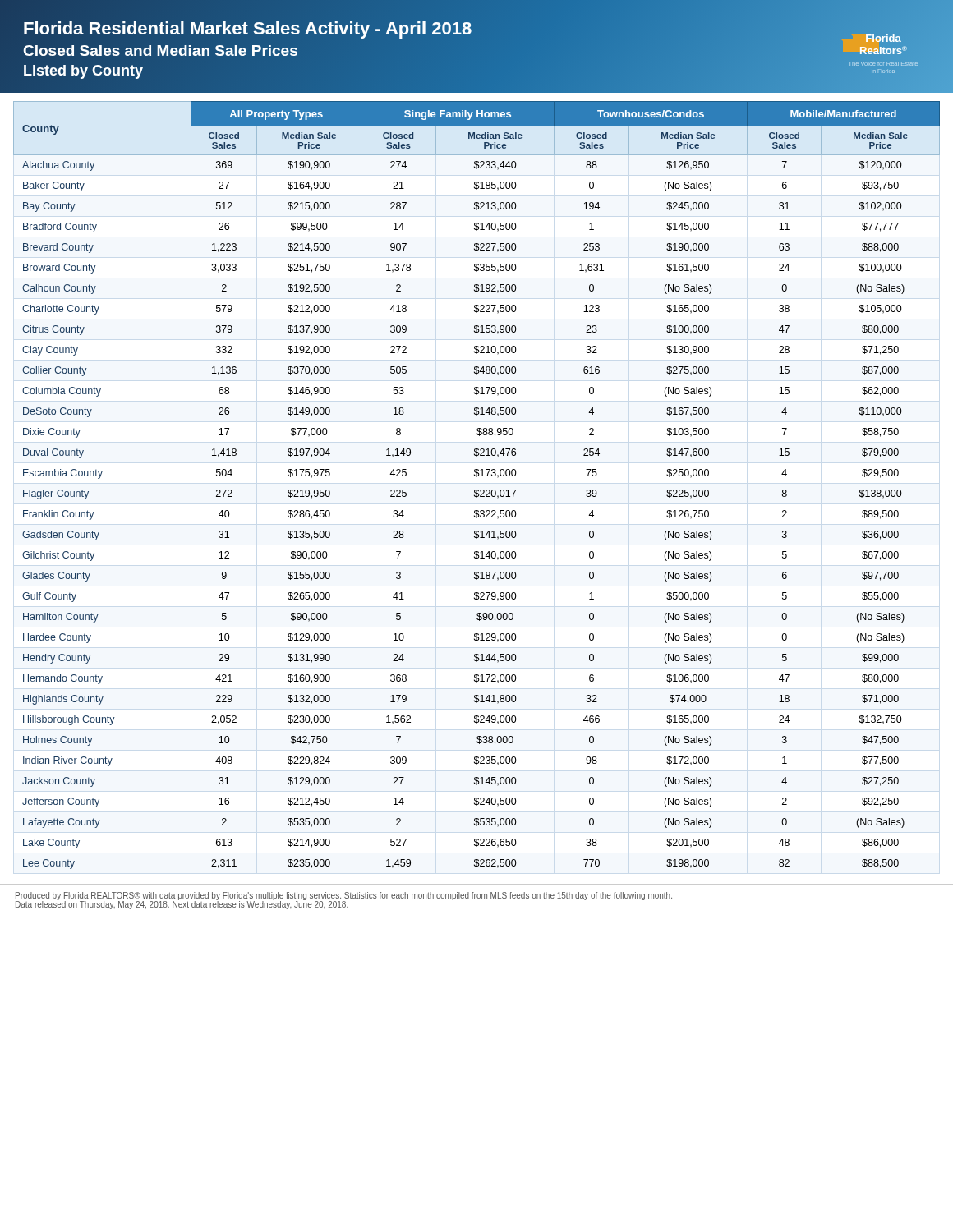
Task: Select the table that reads "Hendry County"
Action: coord(476,486)
